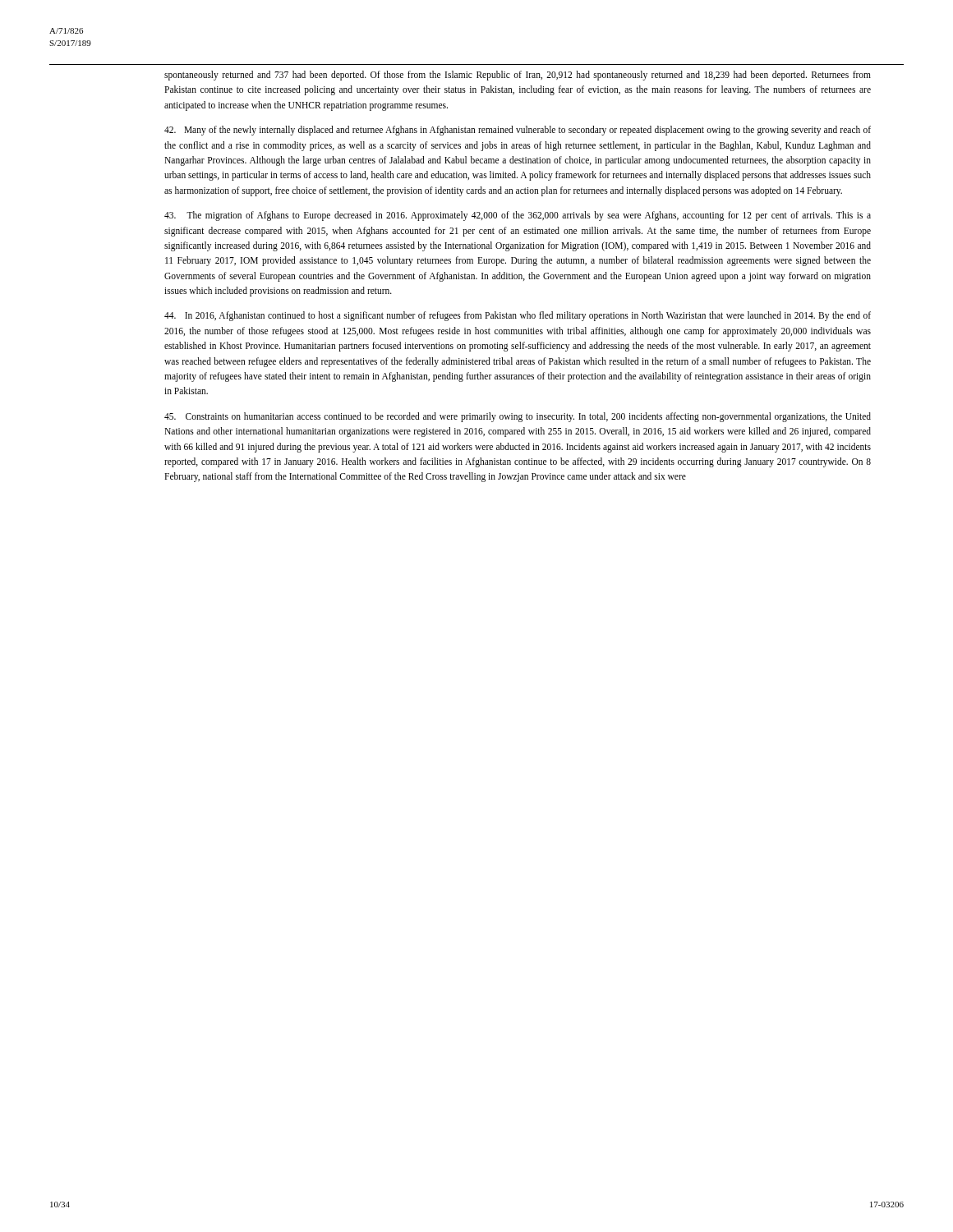Click the passage that begins "Many of the"
The width and height of the screenshot is (953, 1232).
(x=518, y=160)
